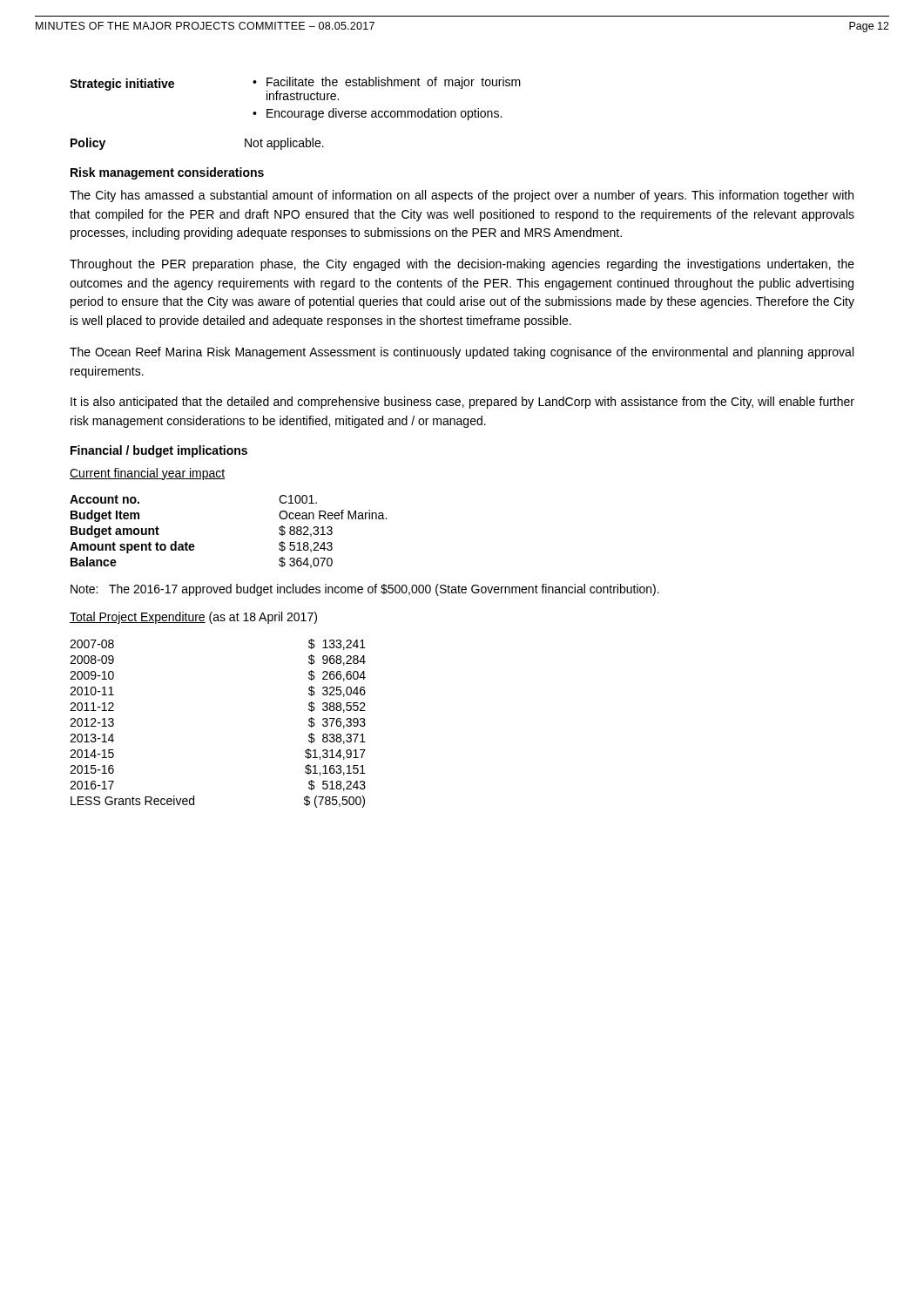Locate the table with the text "$ 388,552"

coord(462,722)
